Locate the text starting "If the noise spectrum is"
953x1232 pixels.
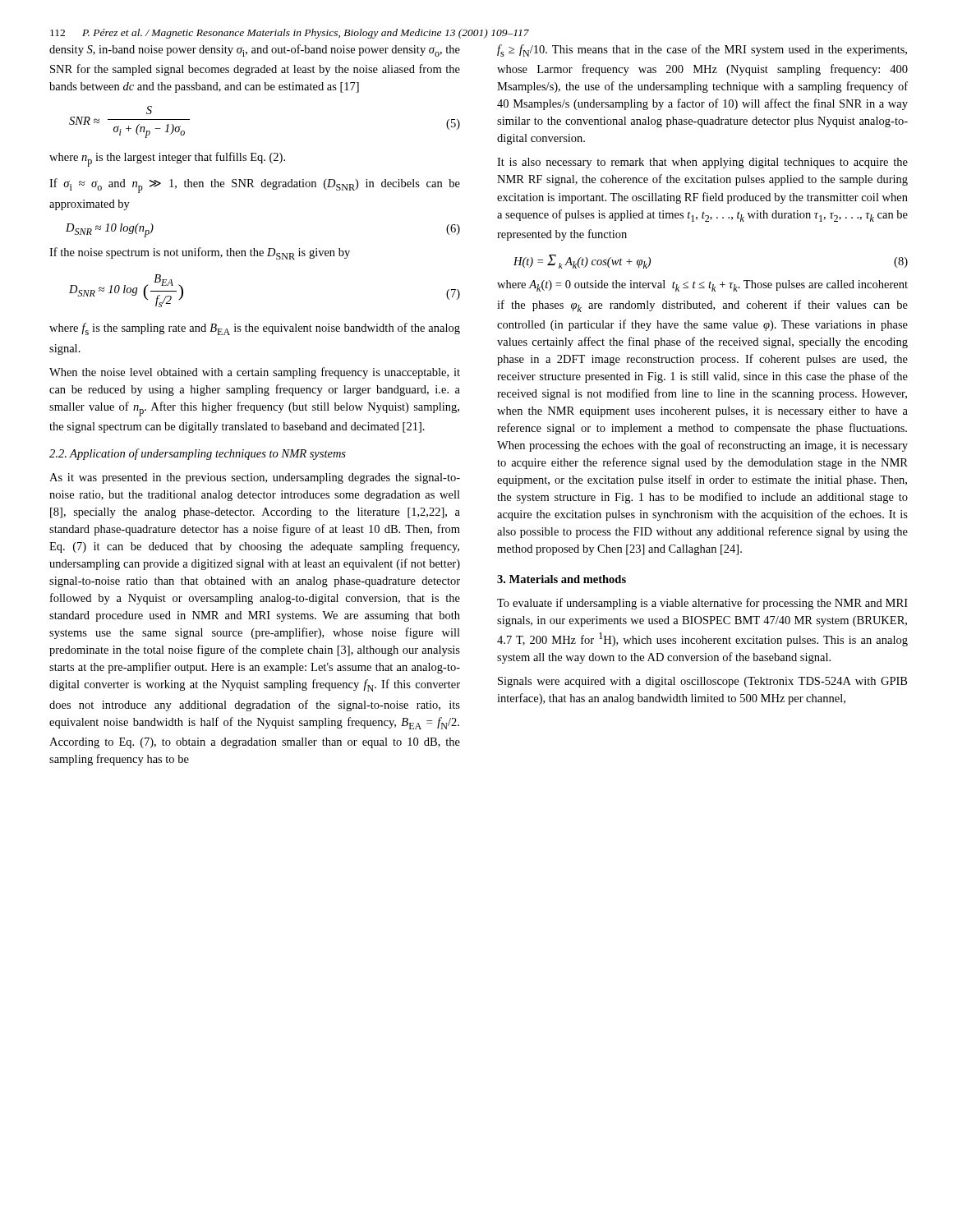pyautogui.click(x=255, y=254)
